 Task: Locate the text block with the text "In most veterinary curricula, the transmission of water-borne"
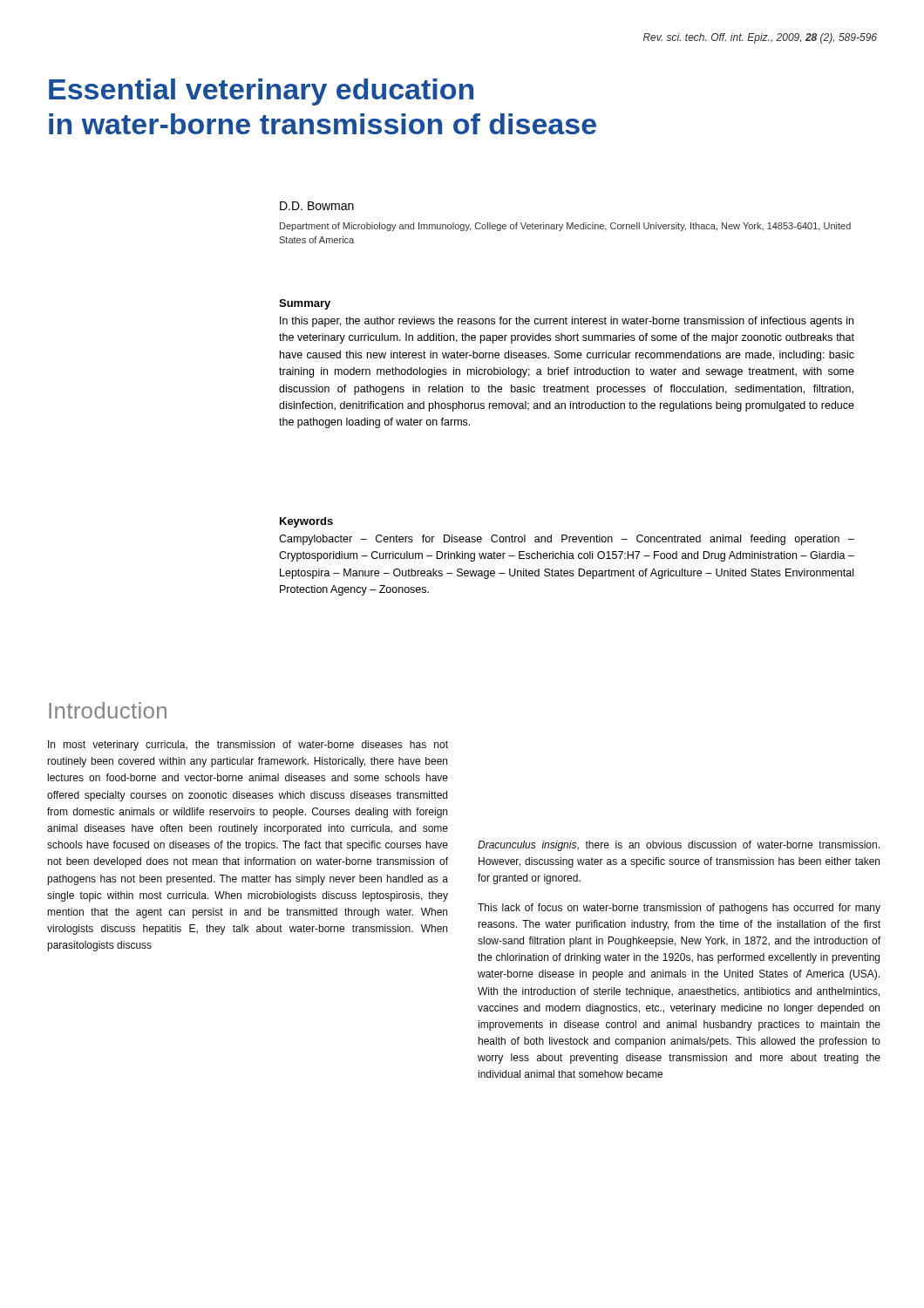pos(248,845)
